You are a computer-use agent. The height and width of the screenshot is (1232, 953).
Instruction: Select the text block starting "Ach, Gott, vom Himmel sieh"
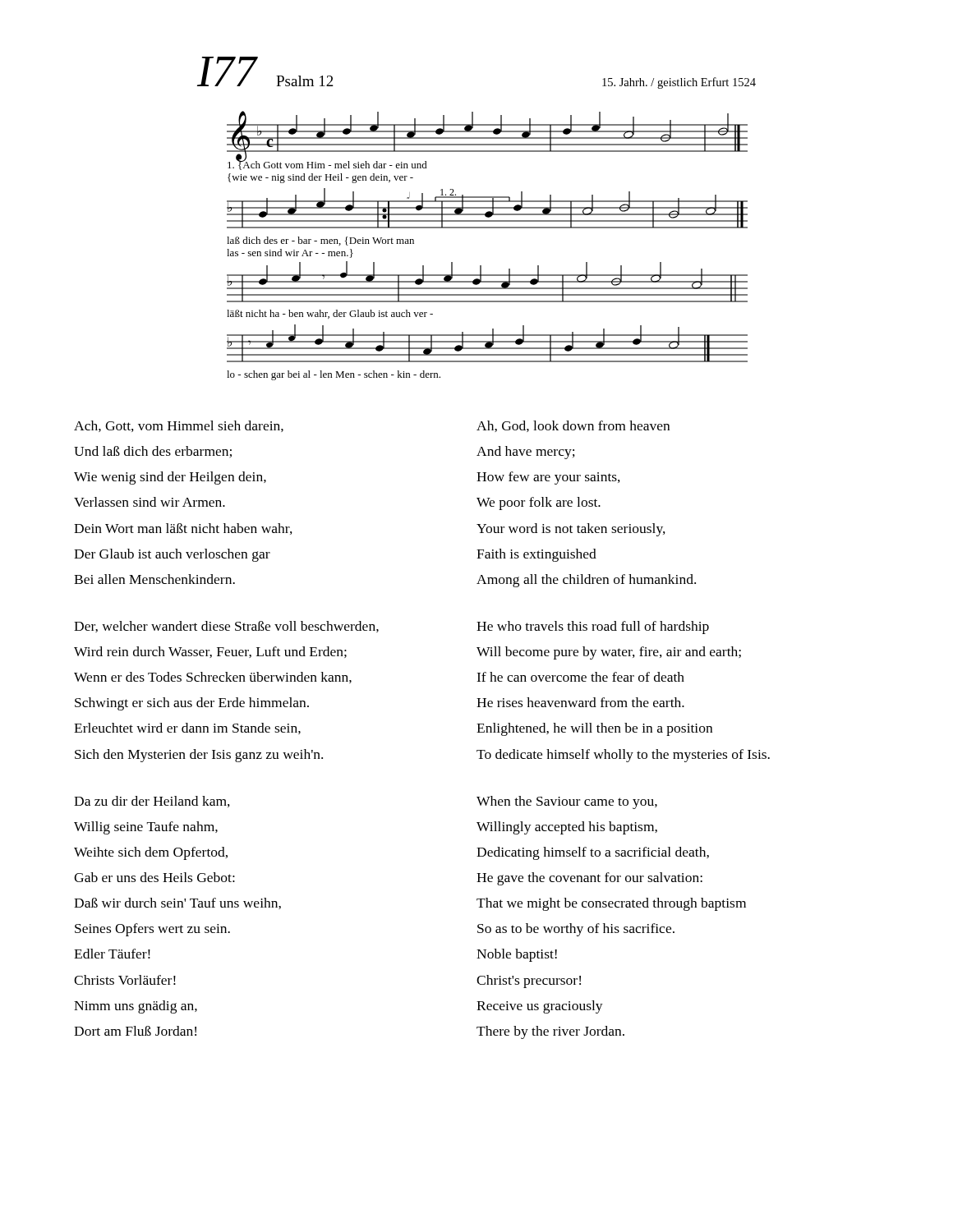(179, 426)
